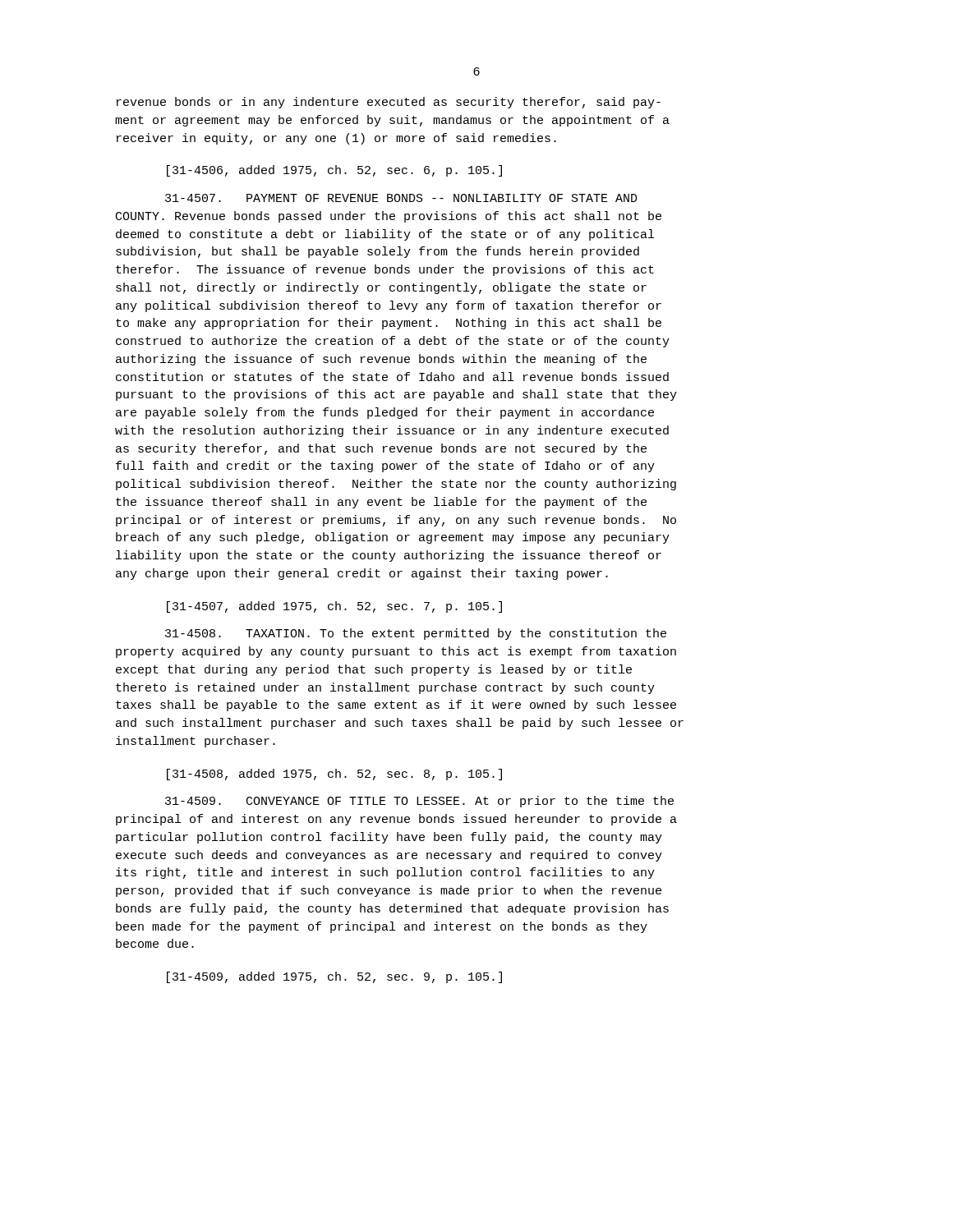Locate the block of text that opens with "[31-4507, added 1975, ch."
The width and height of the screenshot is (953, 1232).
334,607
